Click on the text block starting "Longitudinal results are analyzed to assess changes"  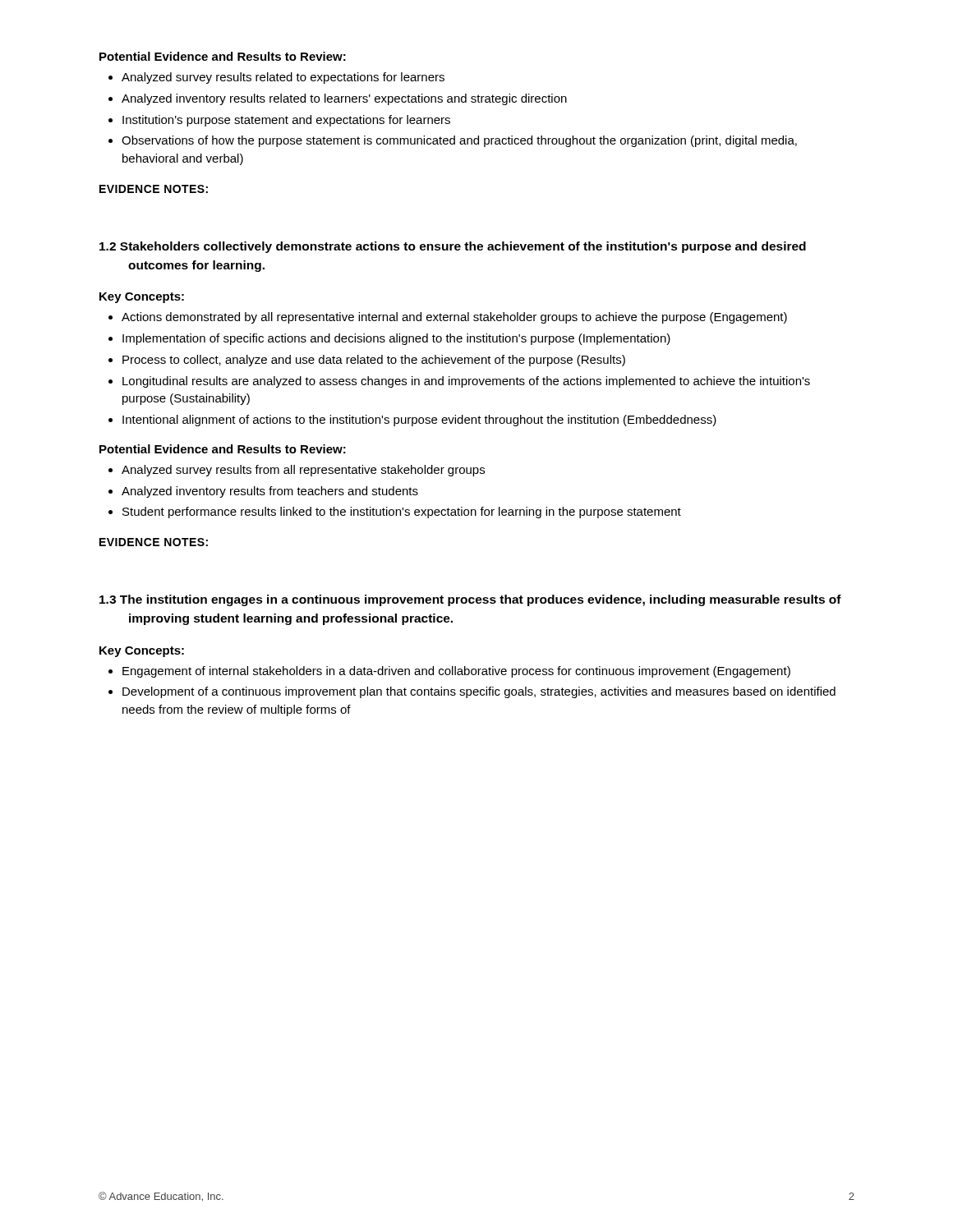(x=476, y=390)
